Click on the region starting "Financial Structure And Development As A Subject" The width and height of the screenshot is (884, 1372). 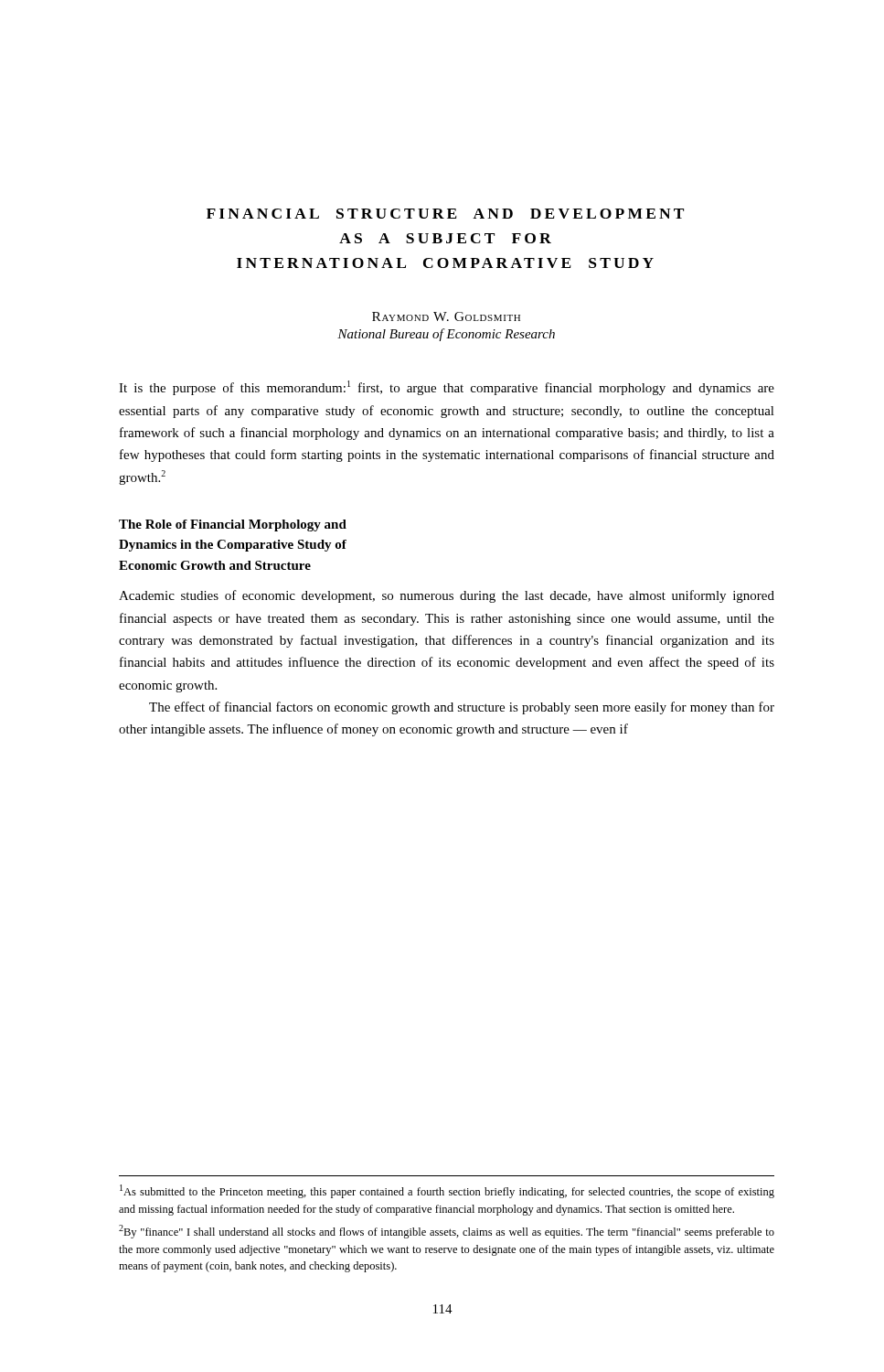[x=447, y=238]
